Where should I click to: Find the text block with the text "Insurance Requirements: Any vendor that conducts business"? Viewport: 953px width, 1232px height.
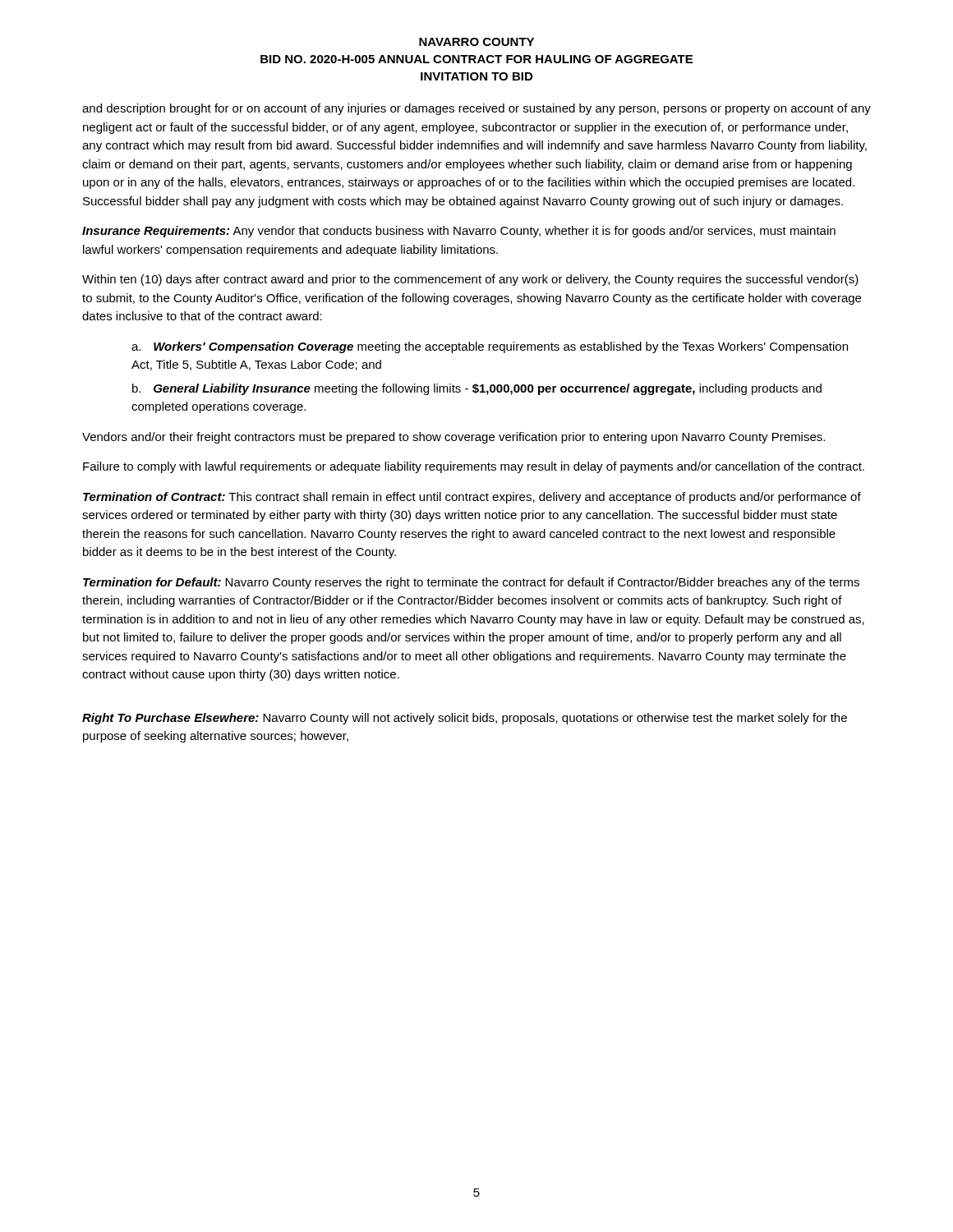point(459,240)
